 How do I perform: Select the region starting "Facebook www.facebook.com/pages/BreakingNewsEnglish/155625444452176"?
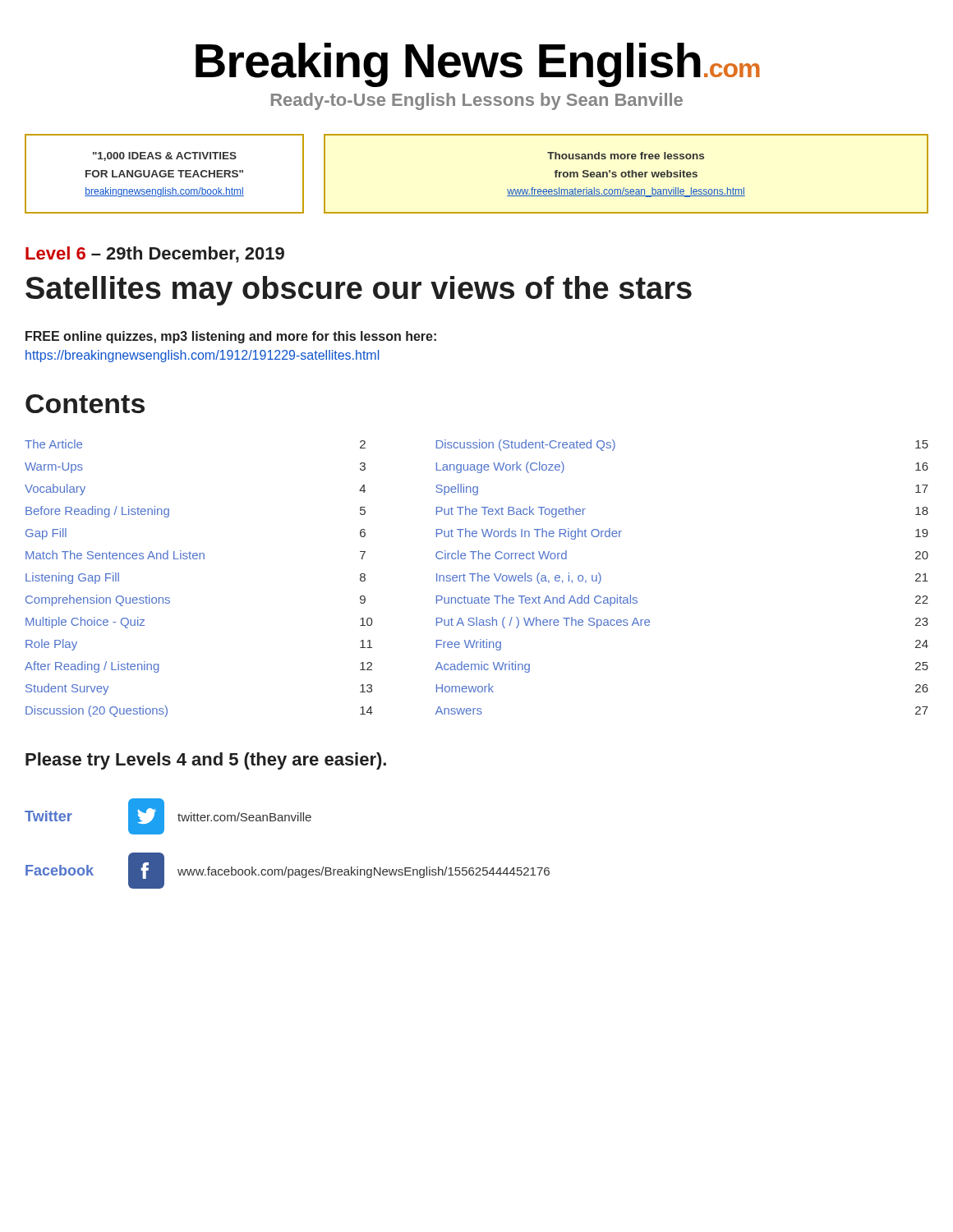click(x=287, y=871)
